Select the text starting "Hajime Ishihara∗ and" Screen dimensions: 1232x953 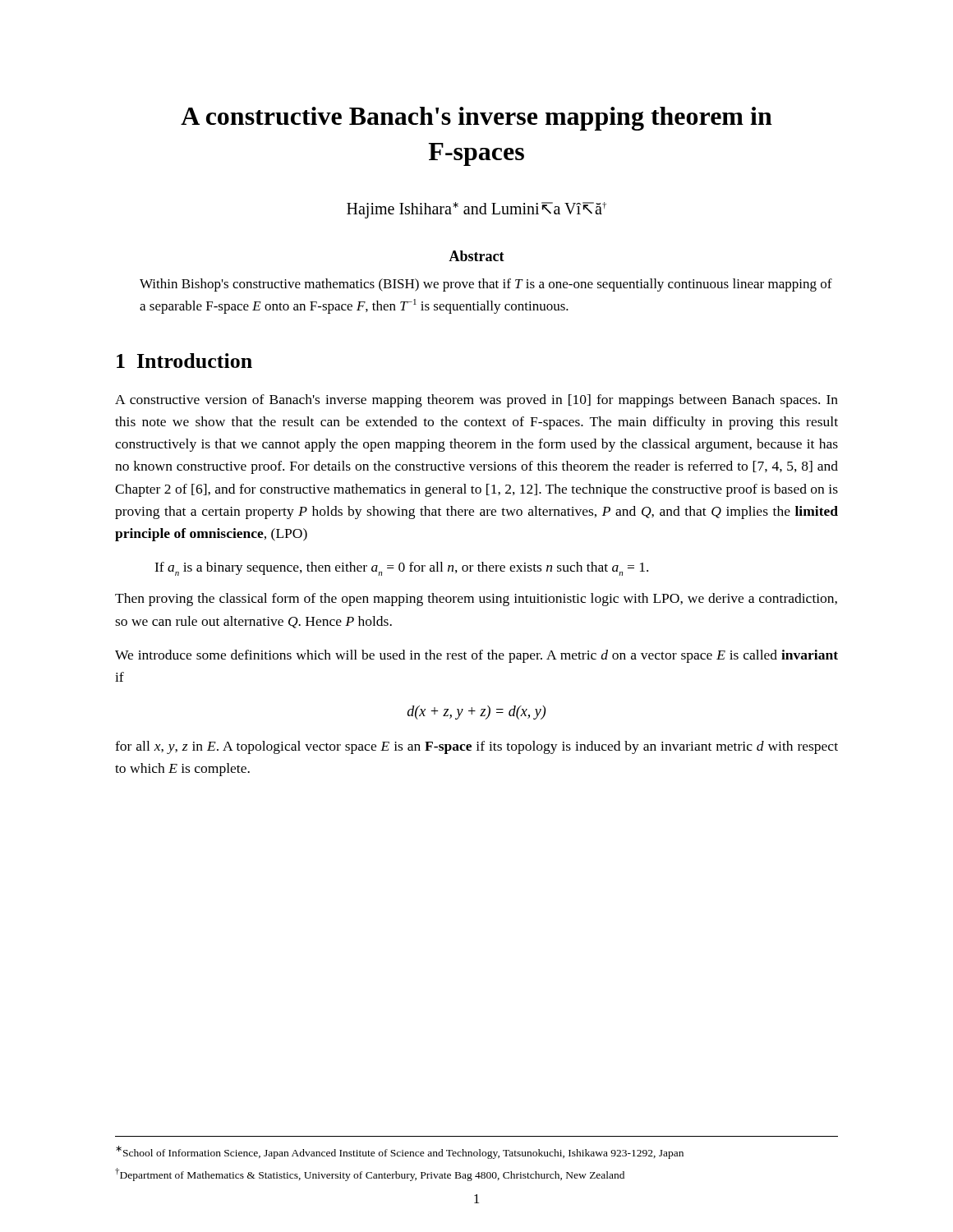[x=476, y=209]
